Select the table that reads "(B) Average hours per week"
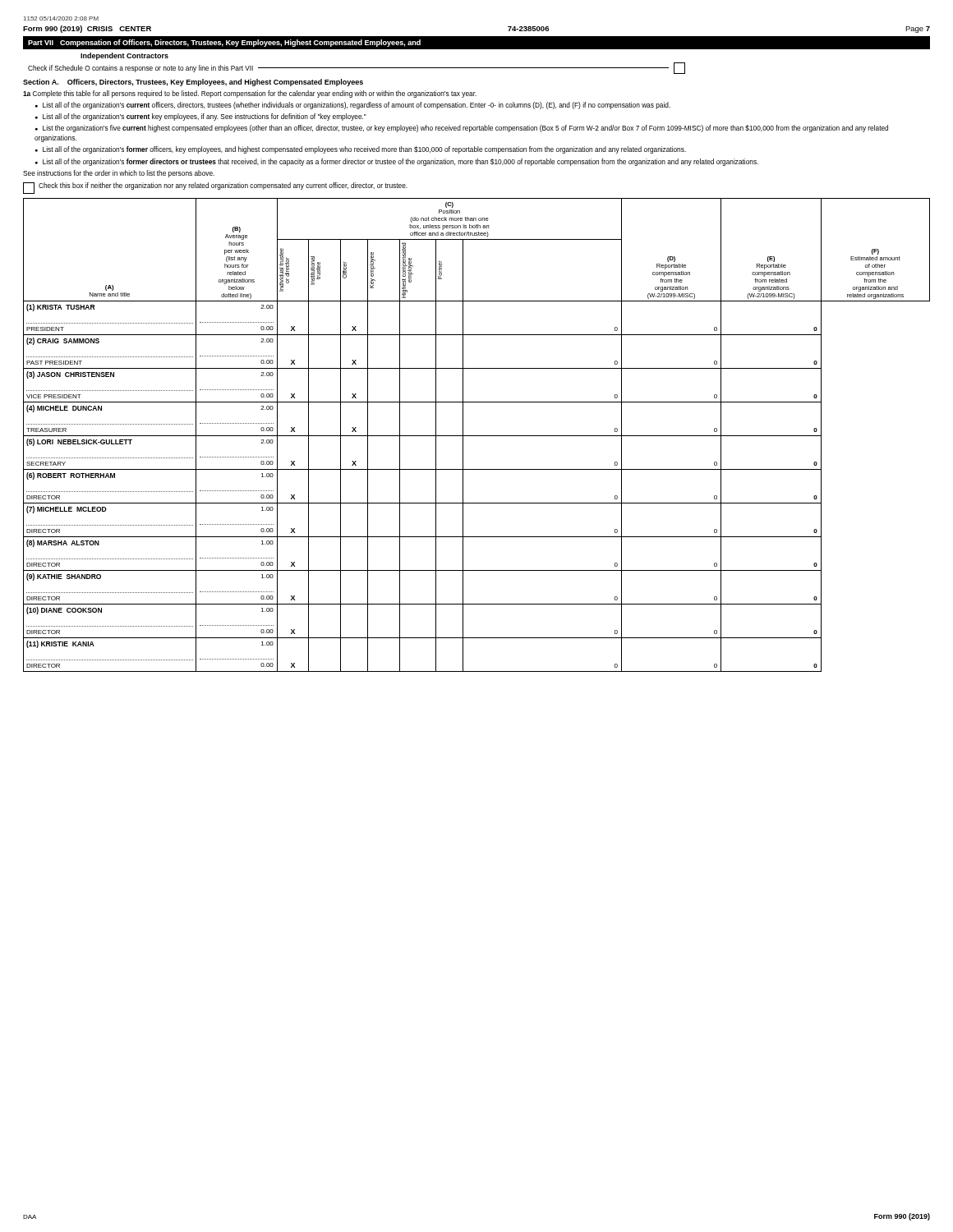This screenshot has width=953, height=1232. click(476, 435)
